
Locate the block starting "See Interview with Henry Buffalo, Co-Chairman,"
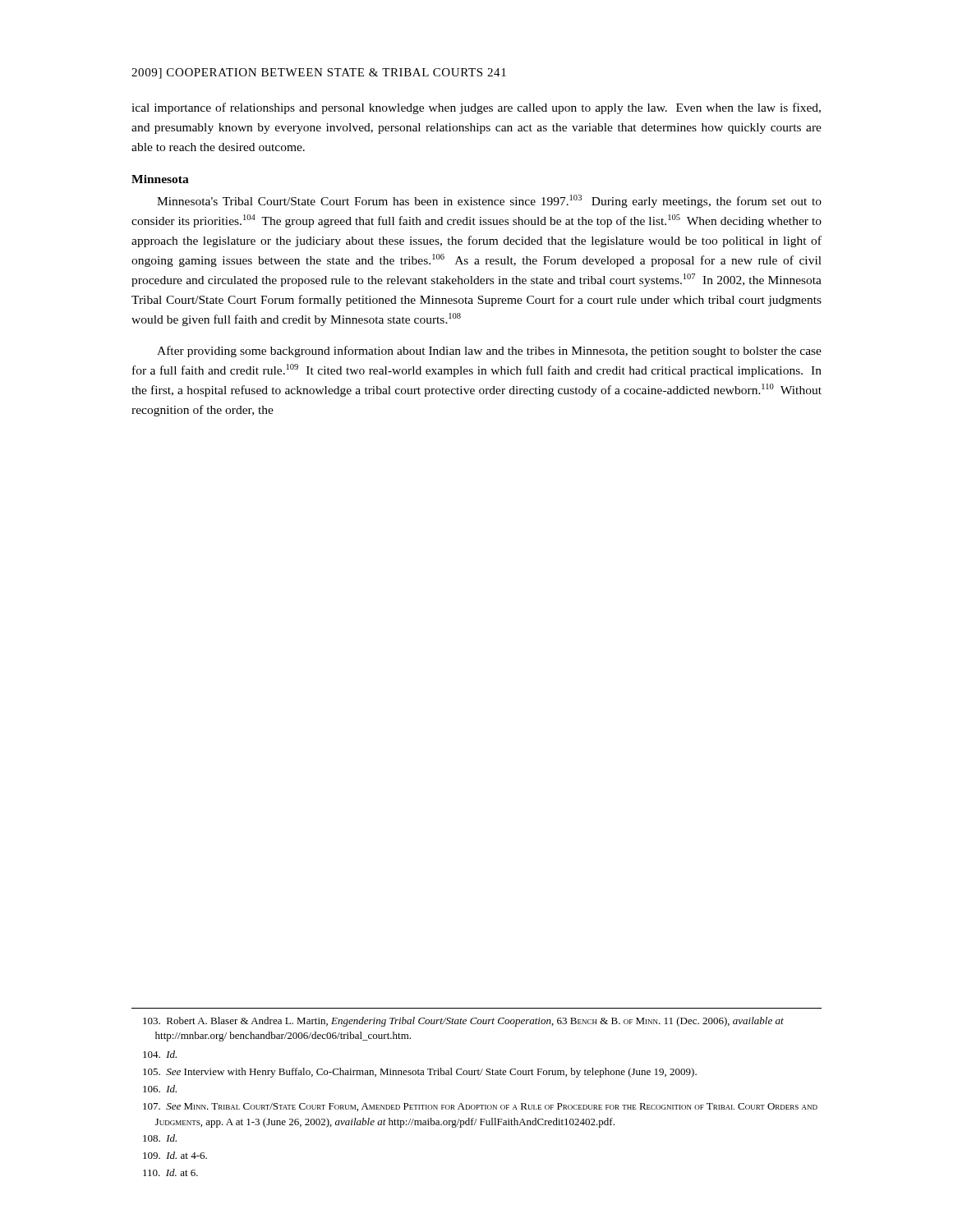414,1071
